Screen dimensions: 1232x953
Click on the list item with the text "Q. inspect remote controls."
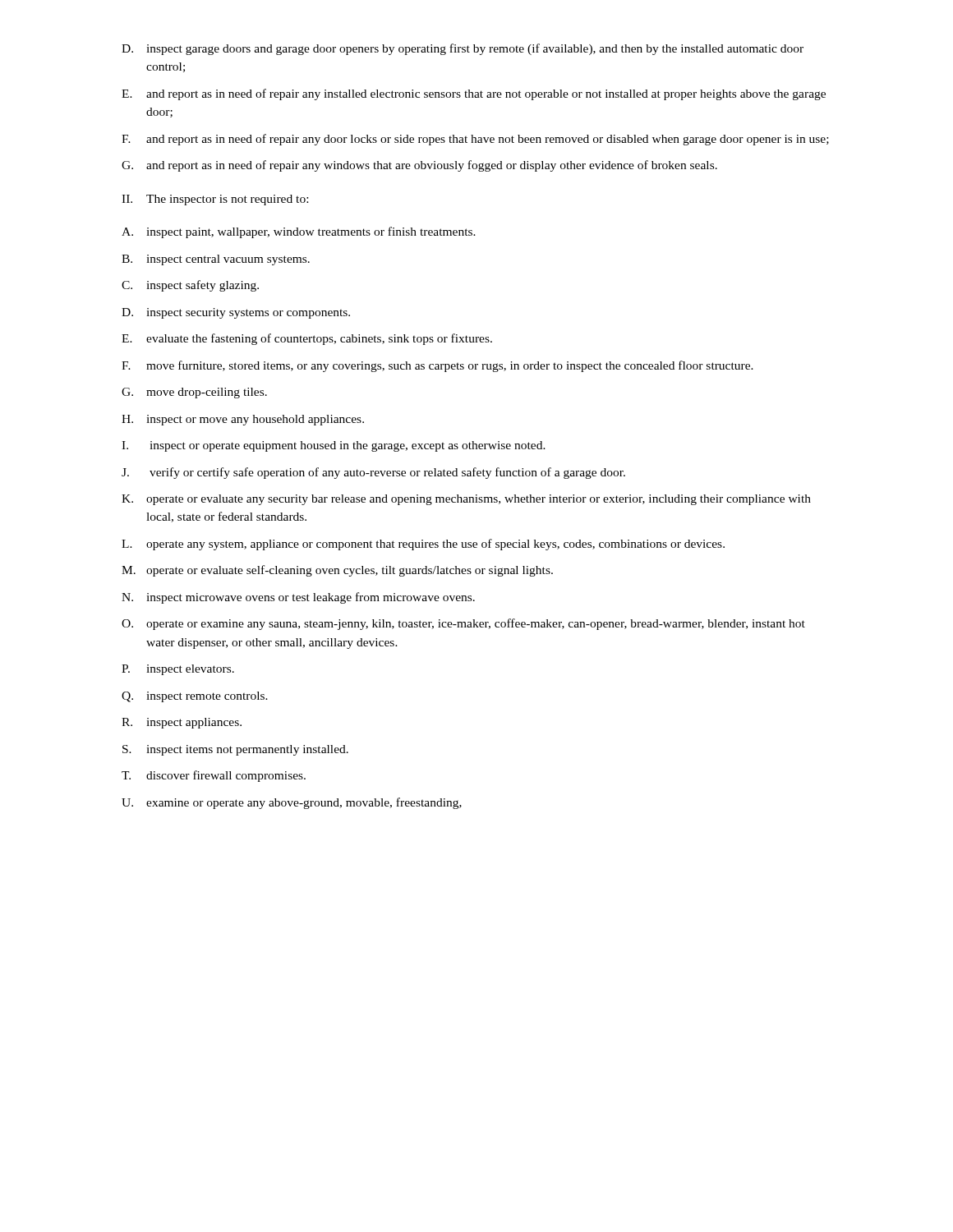point(195,697)
